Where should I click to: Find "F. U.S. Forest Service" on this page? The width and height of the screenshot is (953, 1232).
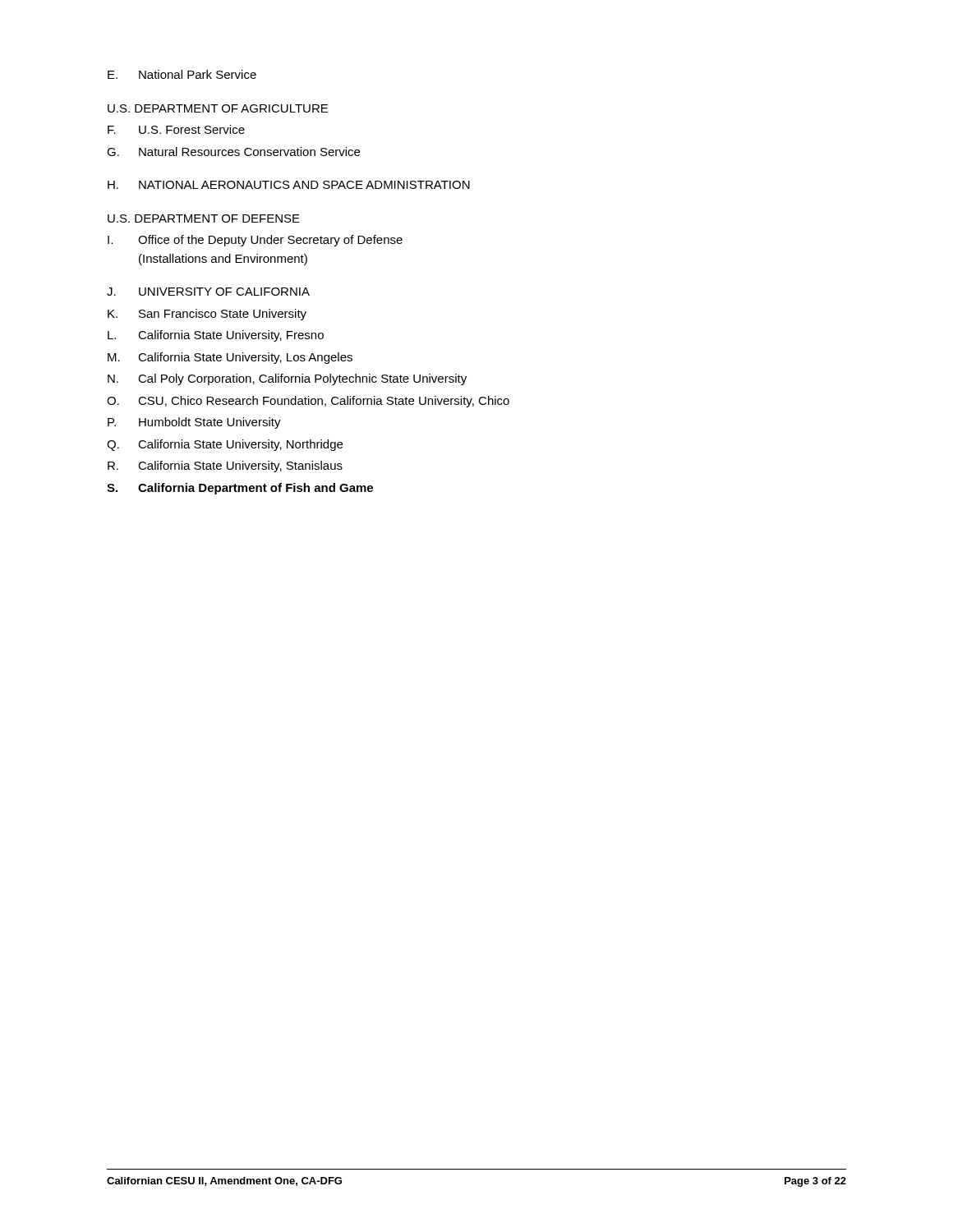(x=176, y=130)
